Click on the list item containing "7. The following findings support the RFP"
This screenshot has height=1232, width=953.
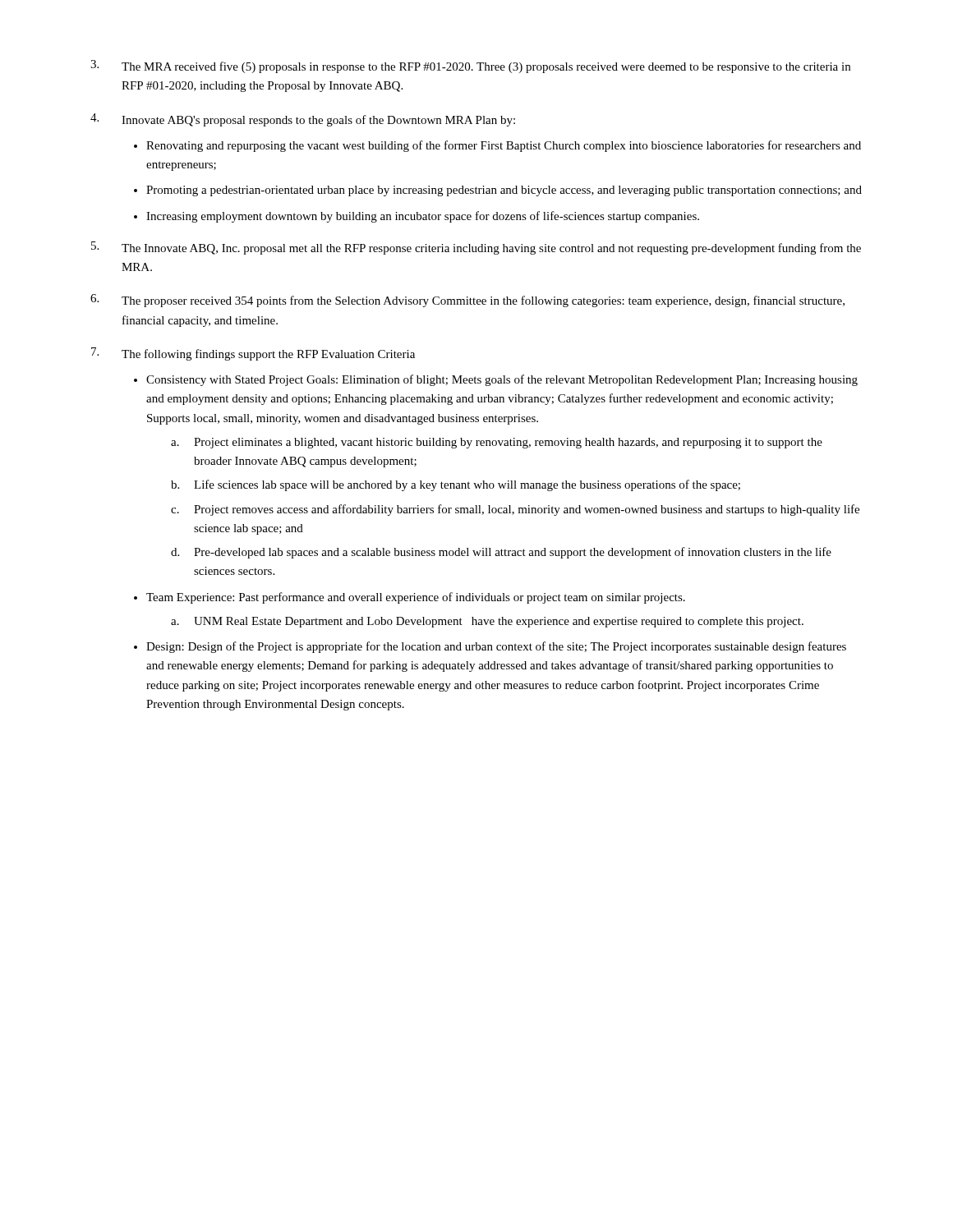[253, 354]
